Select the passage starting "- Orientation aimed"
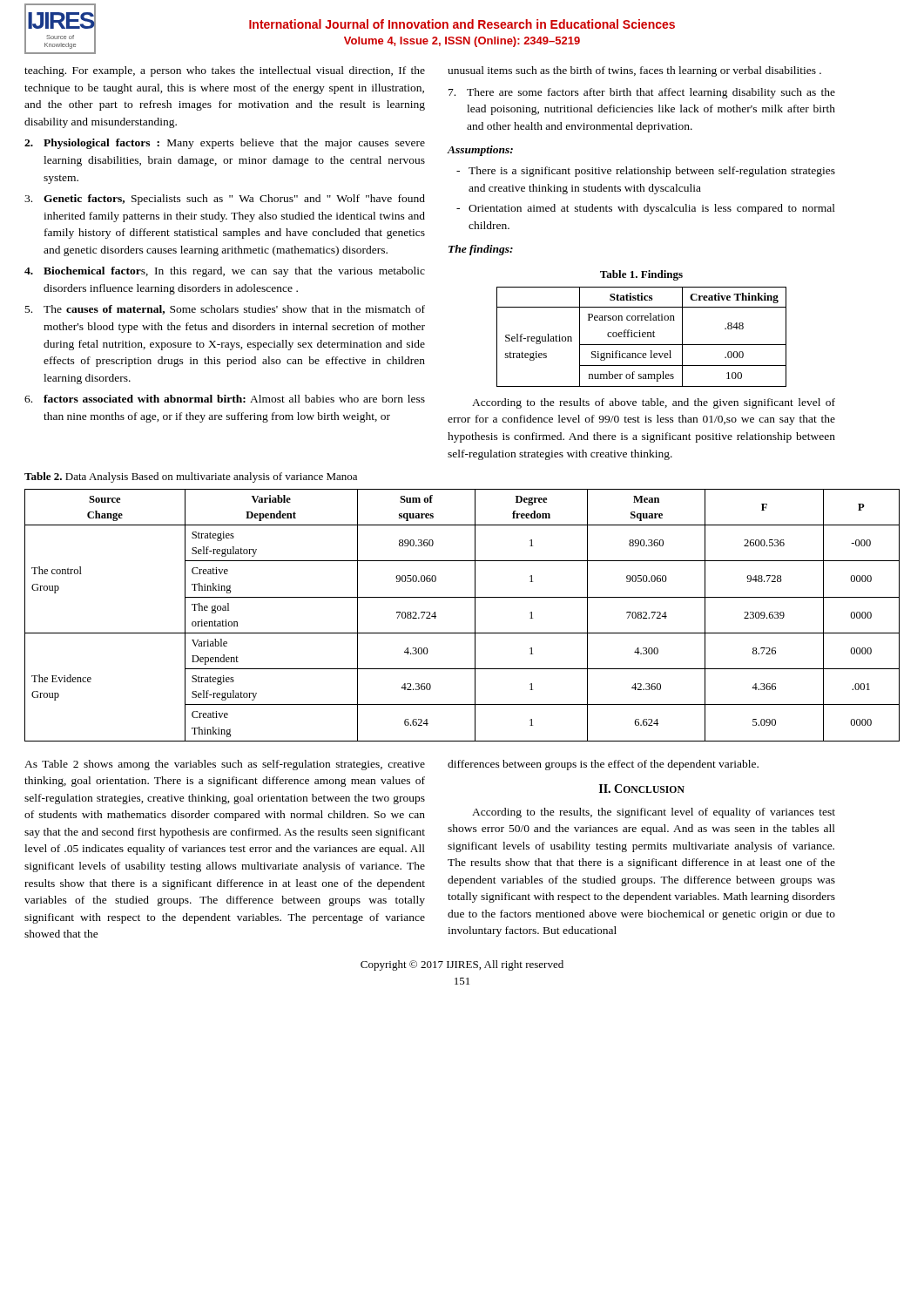924x1307 pixels. click(x=646, y=217)
